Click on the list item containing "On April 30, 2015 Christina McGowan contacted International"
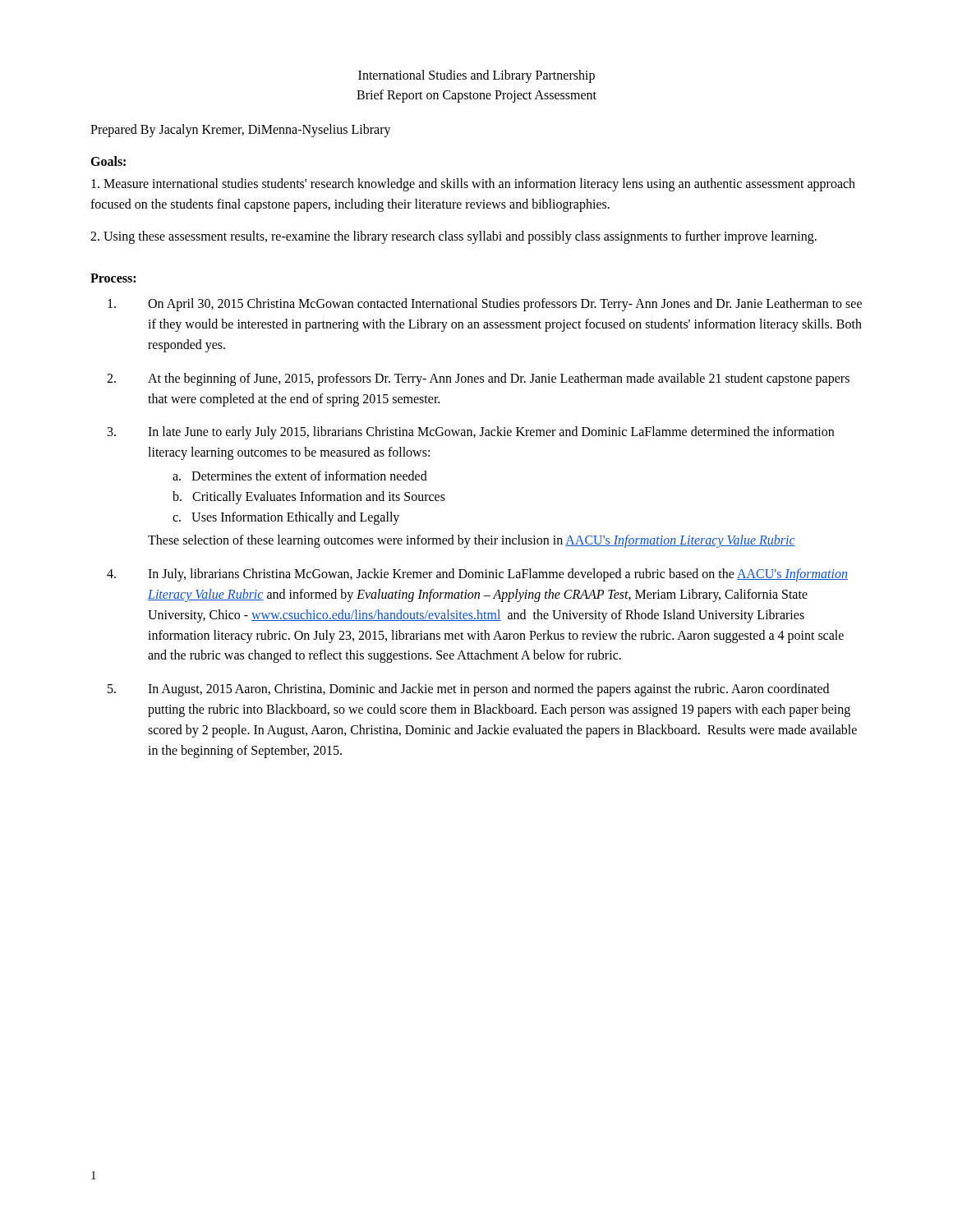Screen dimensions: 1232x953 [x=476, y=325]
